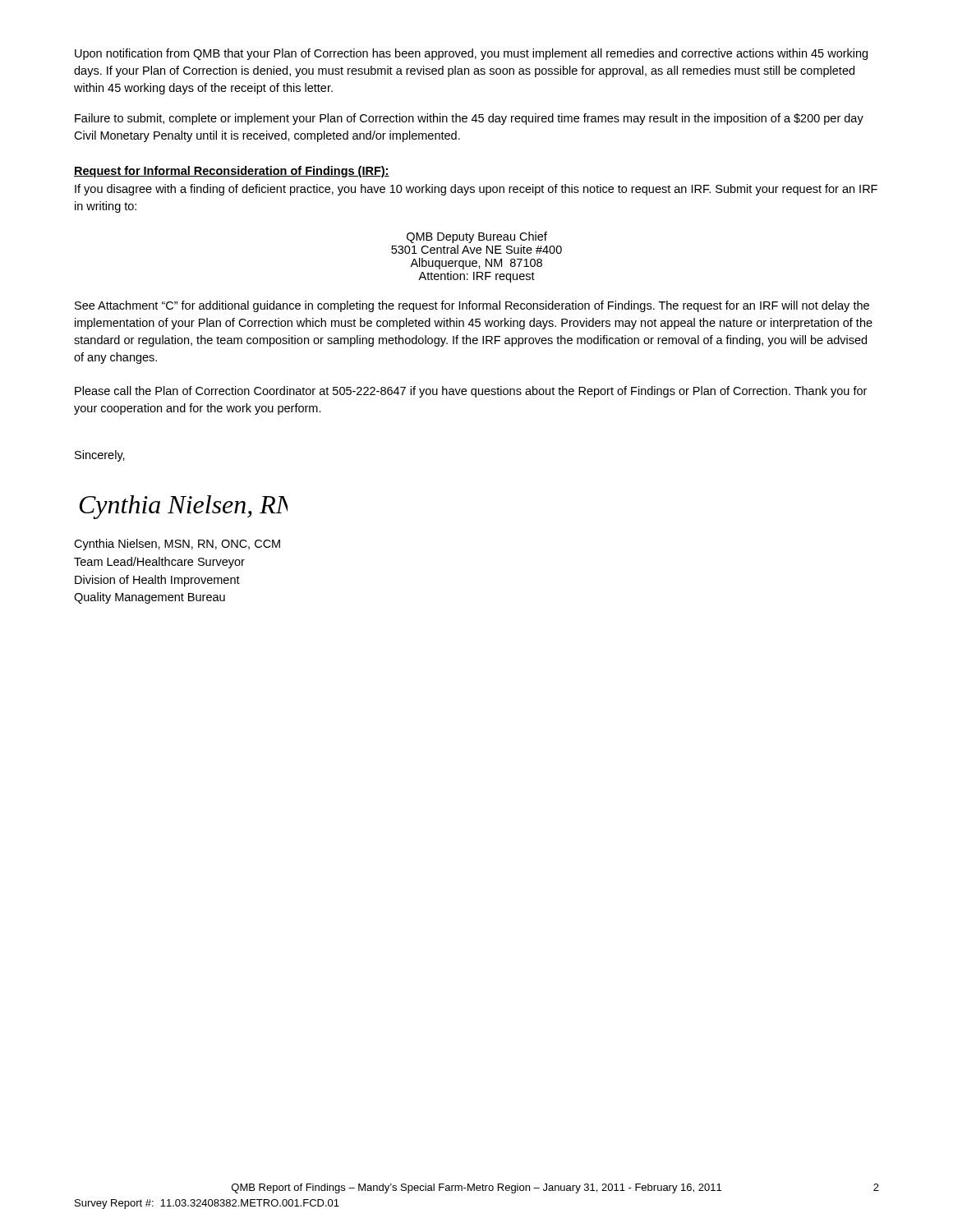Screen dimensions: 1232x953
Task: Click on the text block starting "Request for Informal Reconsideration"
Action: point(231,171)
